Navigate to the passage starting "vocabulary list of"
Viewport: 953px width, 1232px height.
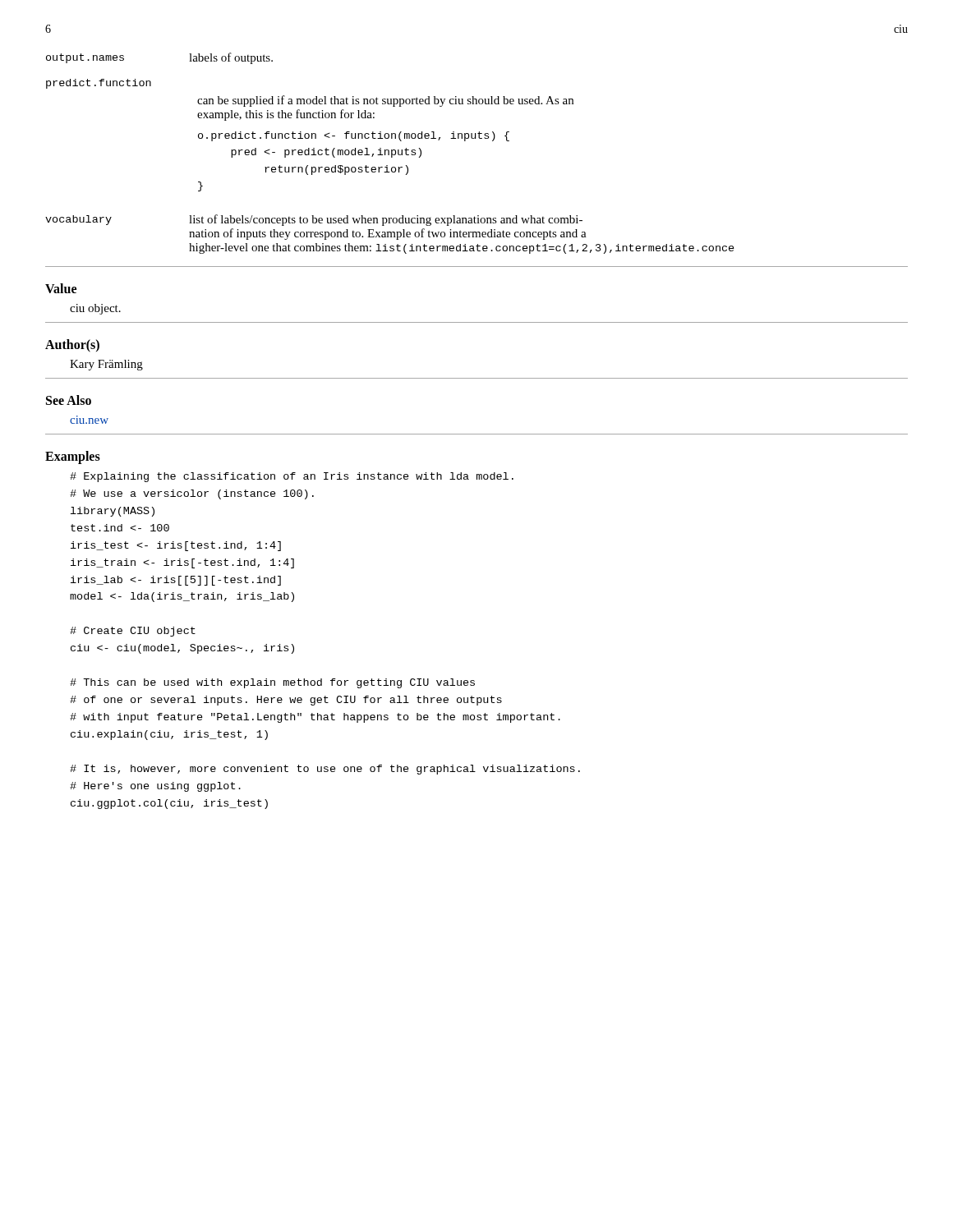476,234
